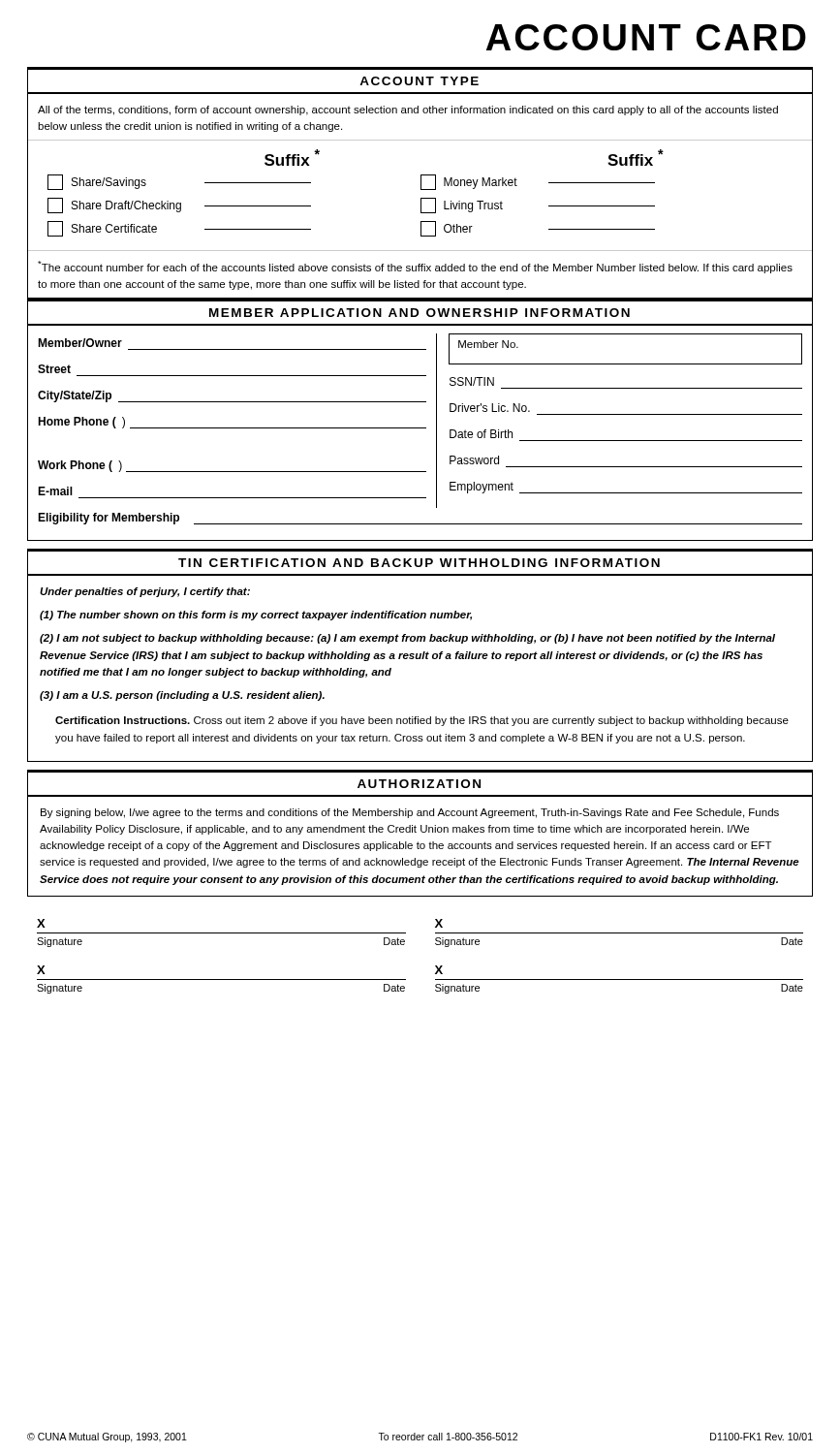
Task: Select the text block with the text "Under penalties of perjury, I certify that:"
Action: [420, 665]
